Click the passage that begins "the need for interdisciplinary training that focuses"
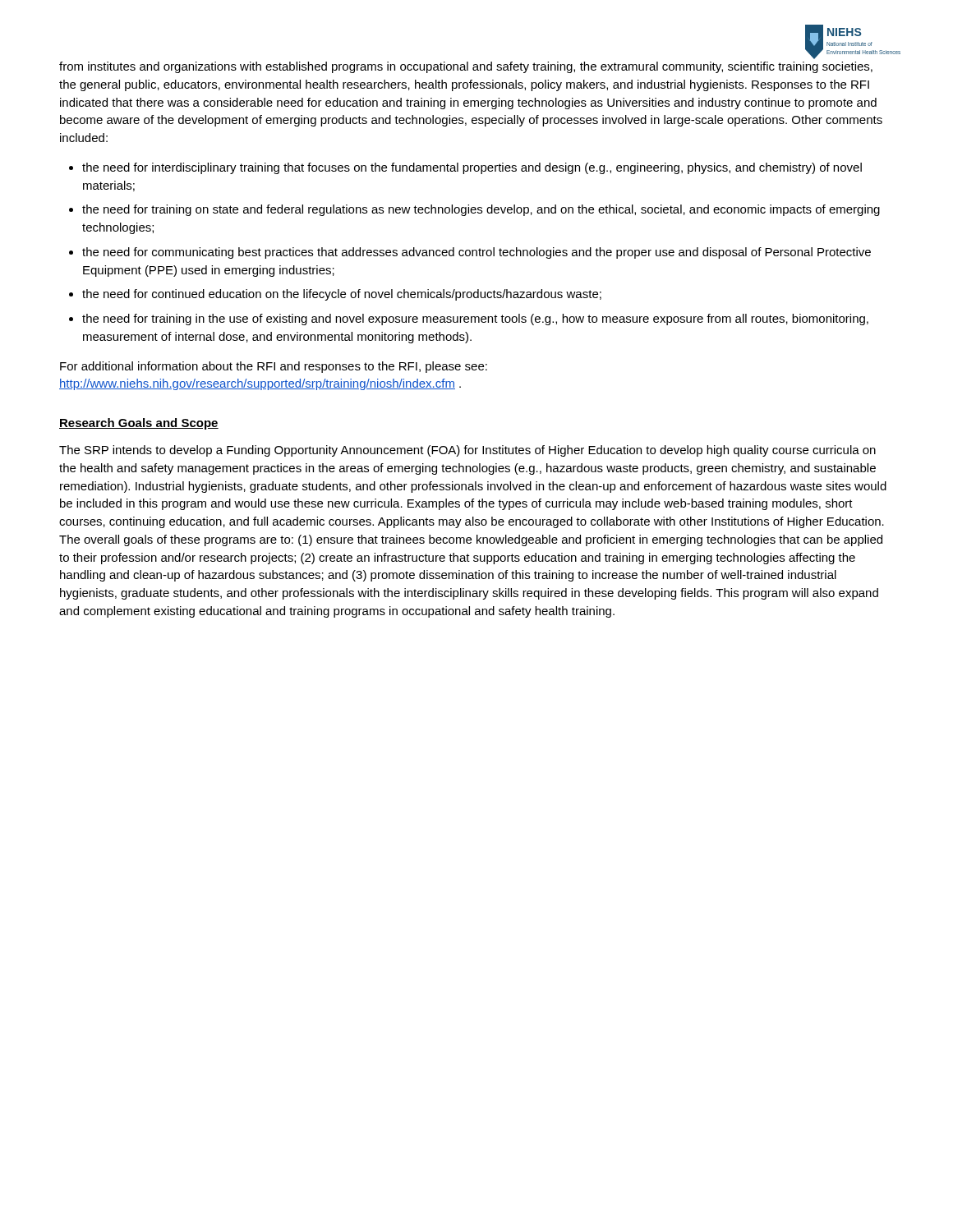The width and height of the screenshot is (953, 1232). 472,176
